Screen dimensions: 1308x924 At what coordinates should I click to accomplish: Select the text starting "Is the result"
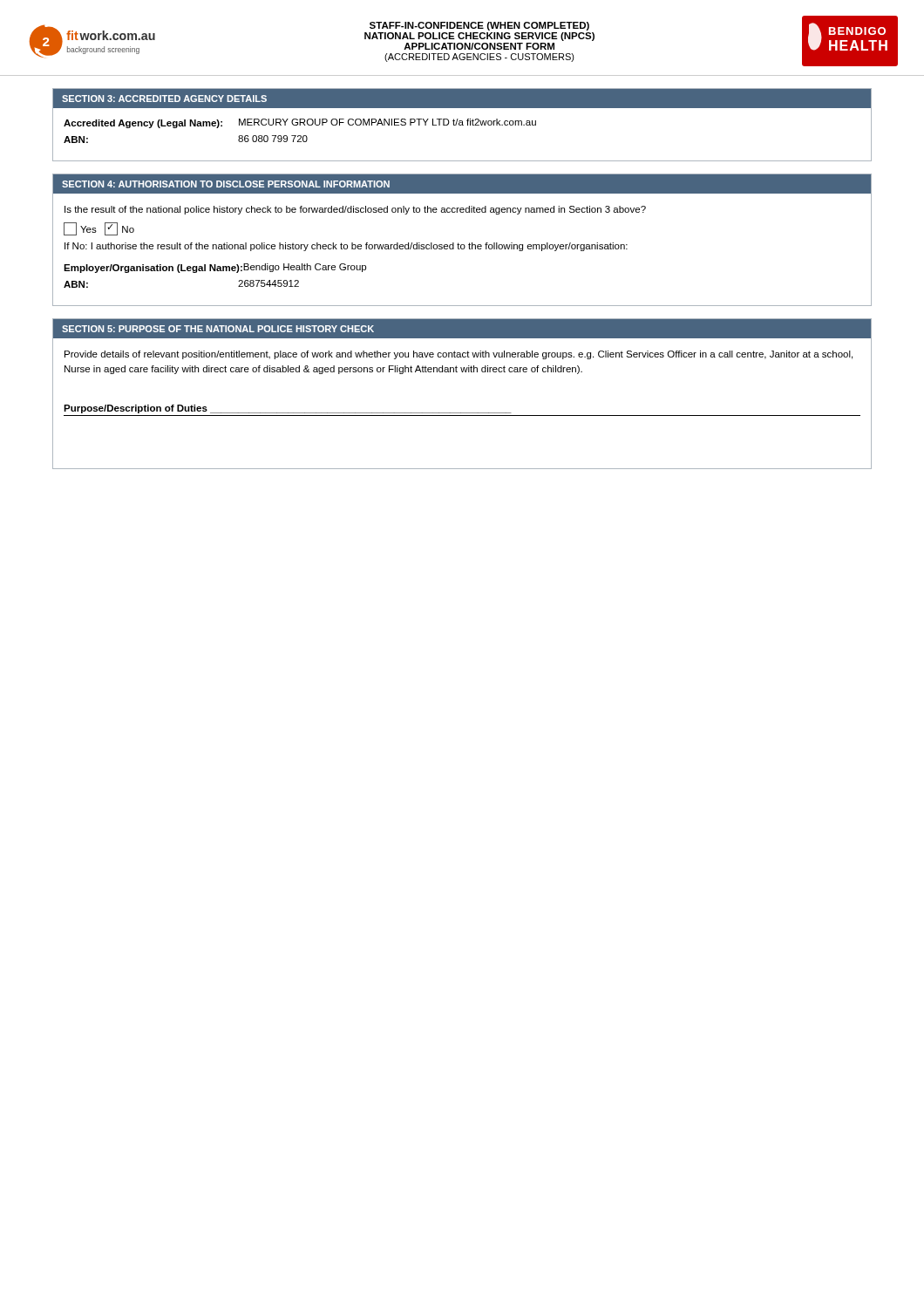tap(355, 209)
